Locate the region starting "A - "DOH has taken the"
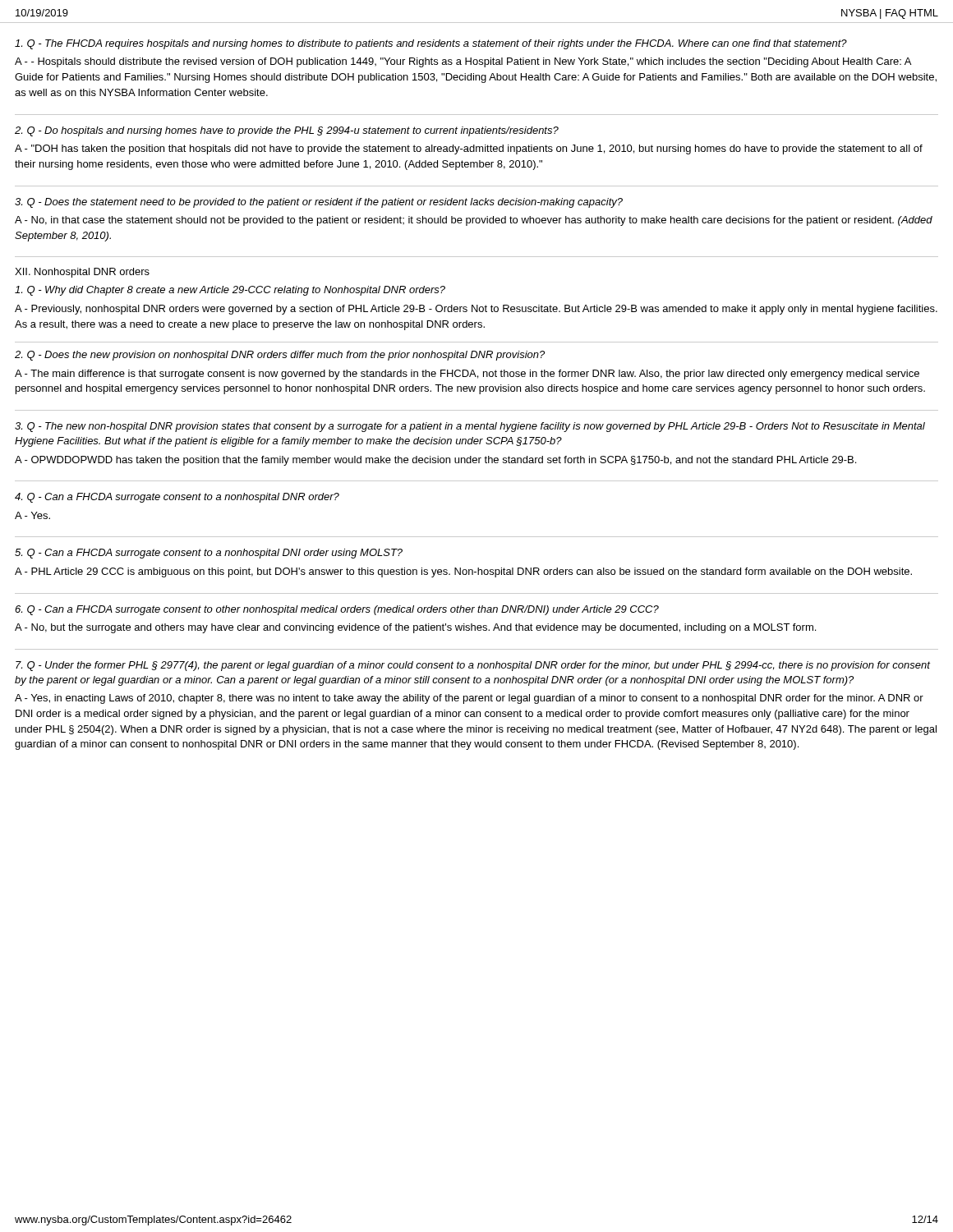Viewport: 953px width, 1232px height. tap(468, 156)
